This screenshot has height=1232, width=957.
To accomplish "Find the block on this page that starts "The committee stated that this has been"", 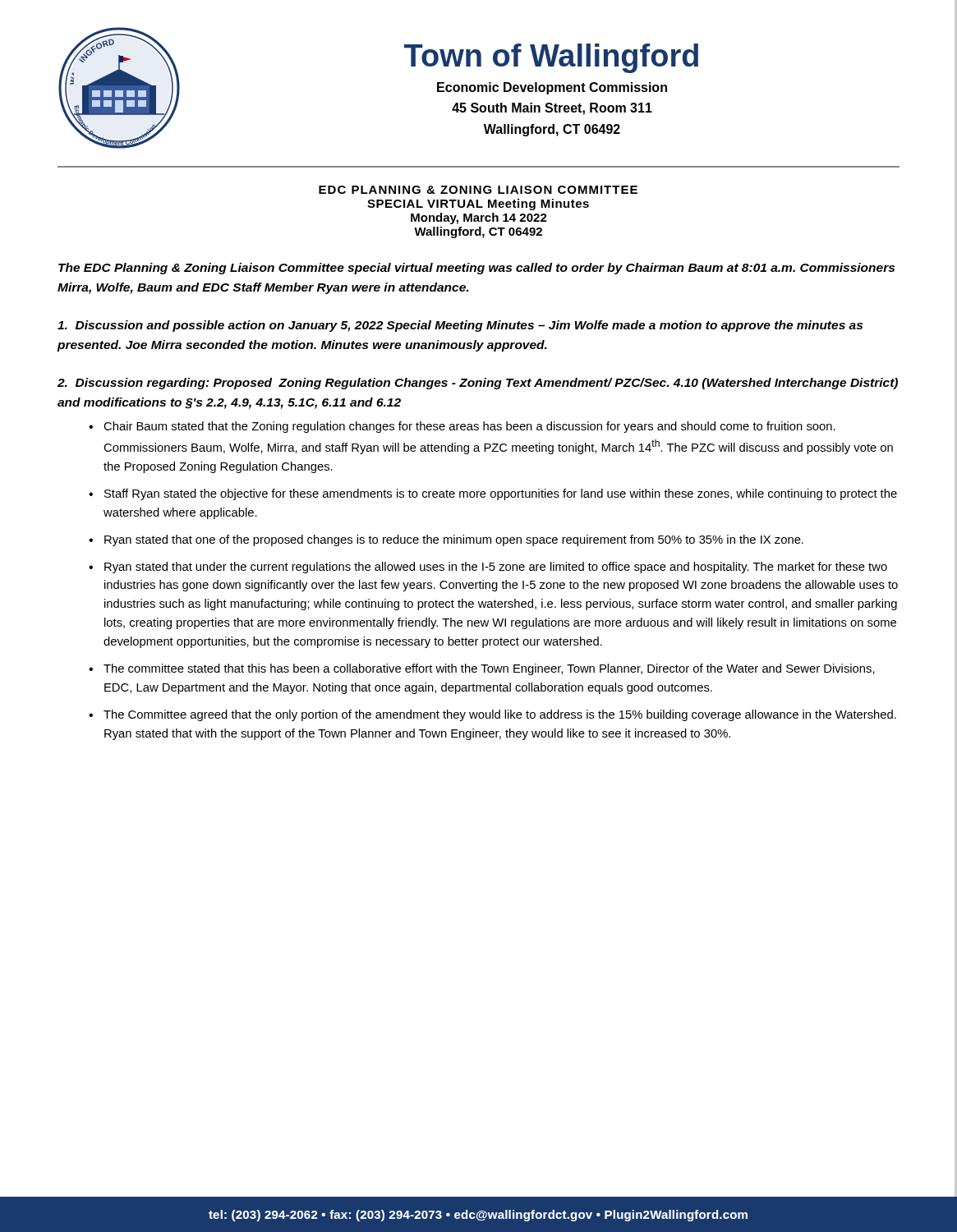I will (489, 678).
